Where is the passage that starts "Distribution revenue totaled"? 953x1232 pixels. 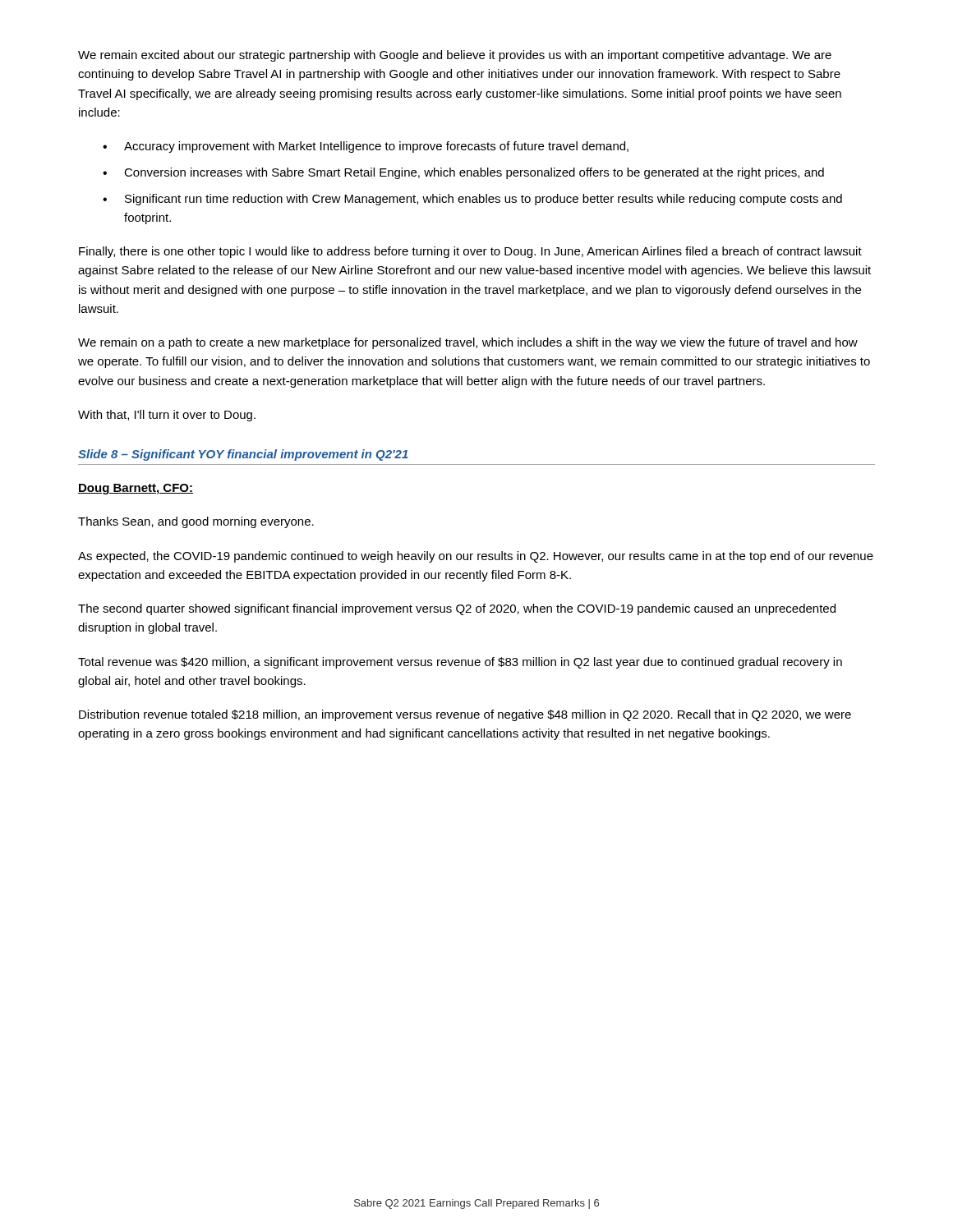tap(465, 724)
